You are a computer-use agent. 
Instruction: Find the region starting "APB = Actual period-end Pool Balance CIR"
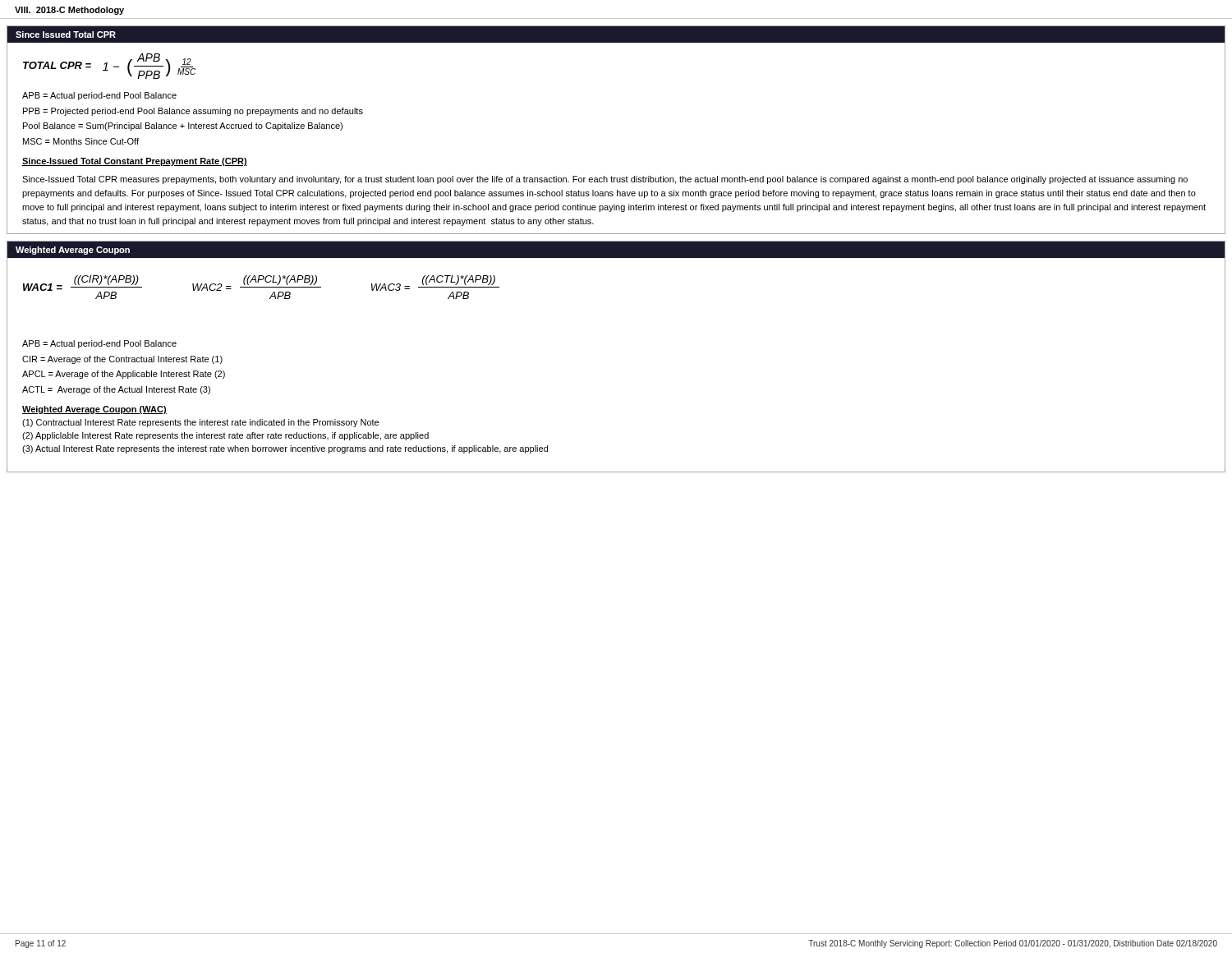pos(124,366)
